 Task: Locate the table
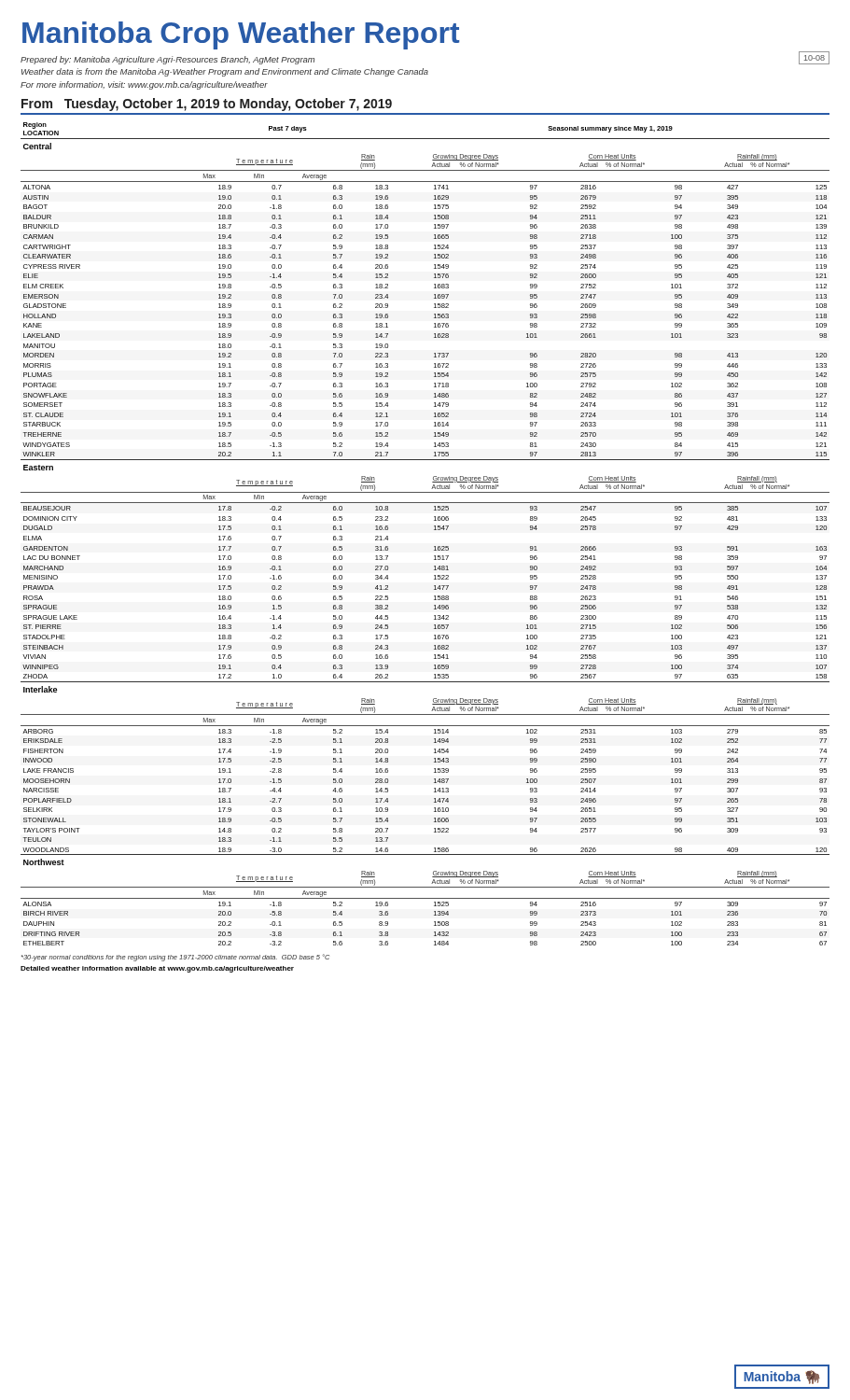(x=425, y=534)
